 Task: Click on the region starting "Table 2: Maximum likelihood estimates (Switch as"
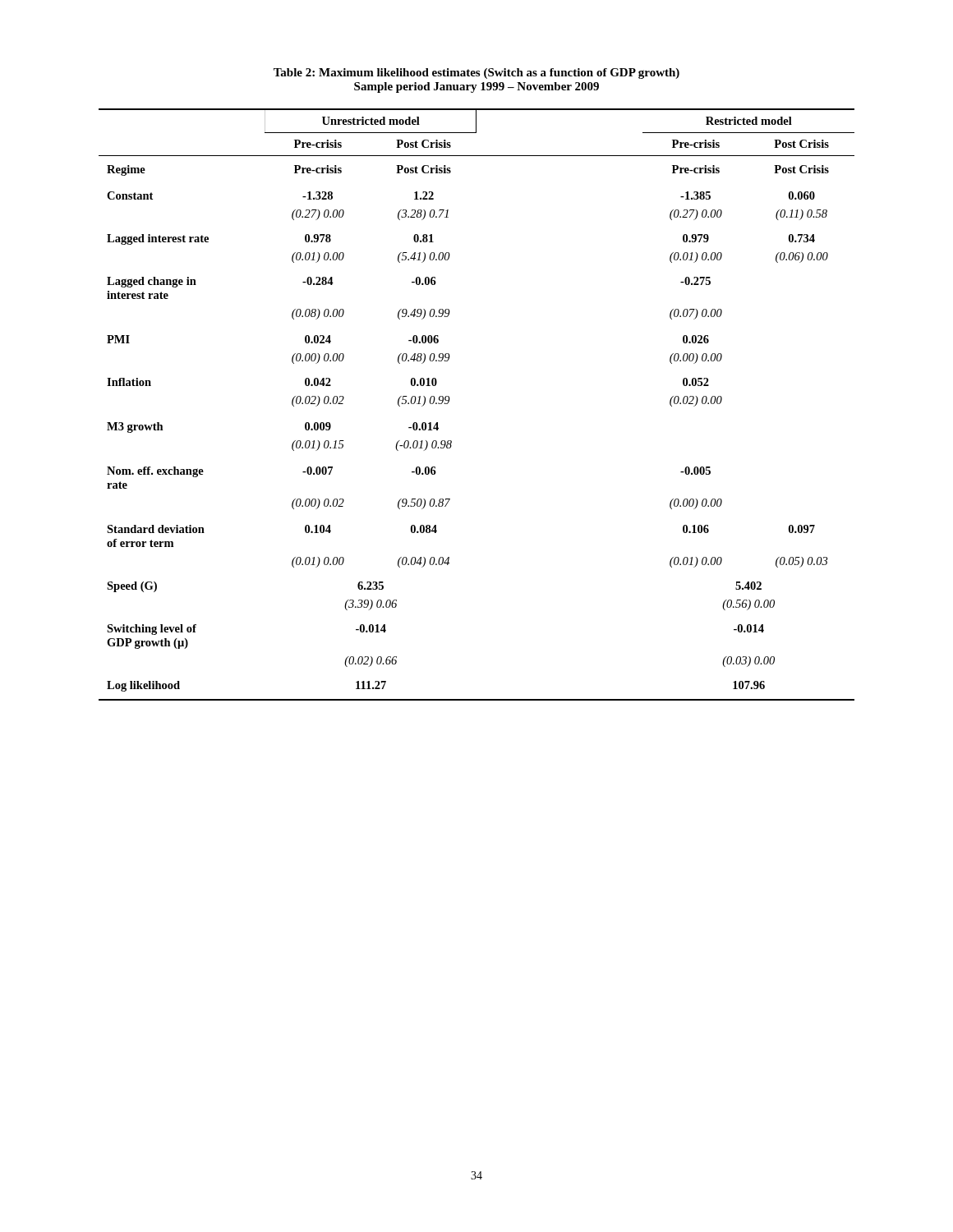coord(476,80)
